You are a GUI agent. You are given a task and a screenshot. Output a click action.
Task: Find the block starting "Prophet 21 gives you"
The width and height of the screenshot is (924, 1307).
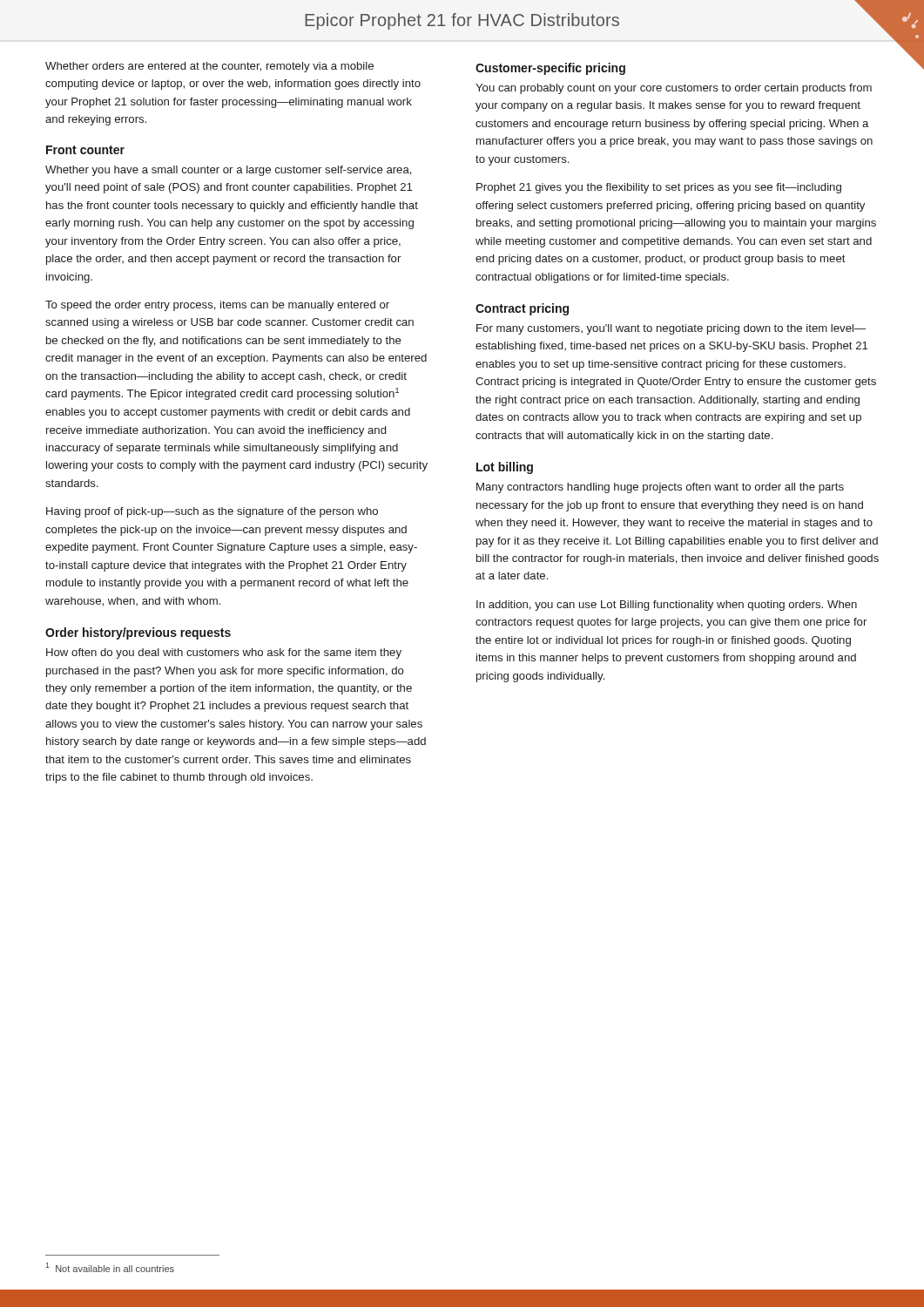coord(676,232)
